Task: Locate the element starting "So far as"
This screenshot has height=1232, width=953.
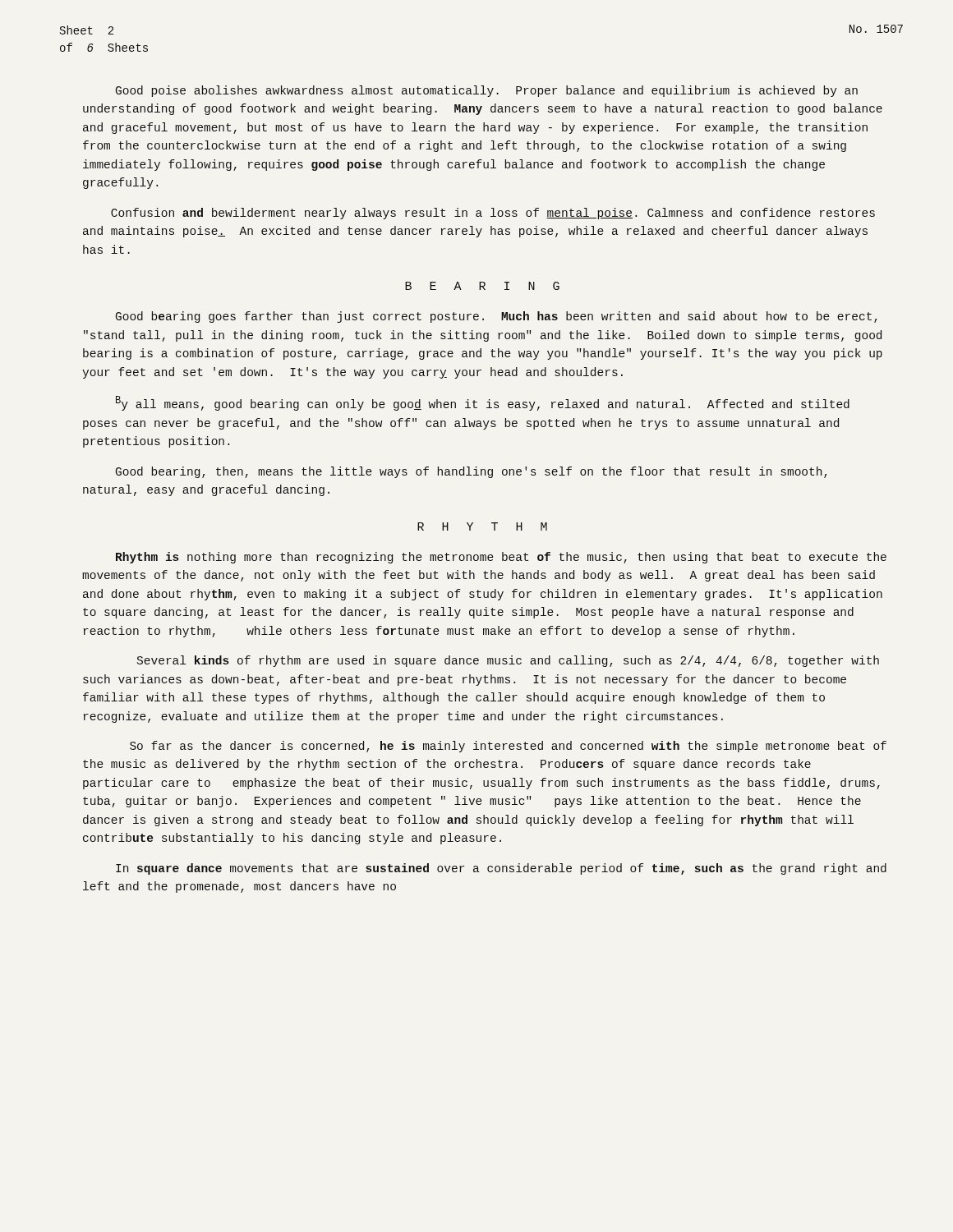Action: point(485,793)
